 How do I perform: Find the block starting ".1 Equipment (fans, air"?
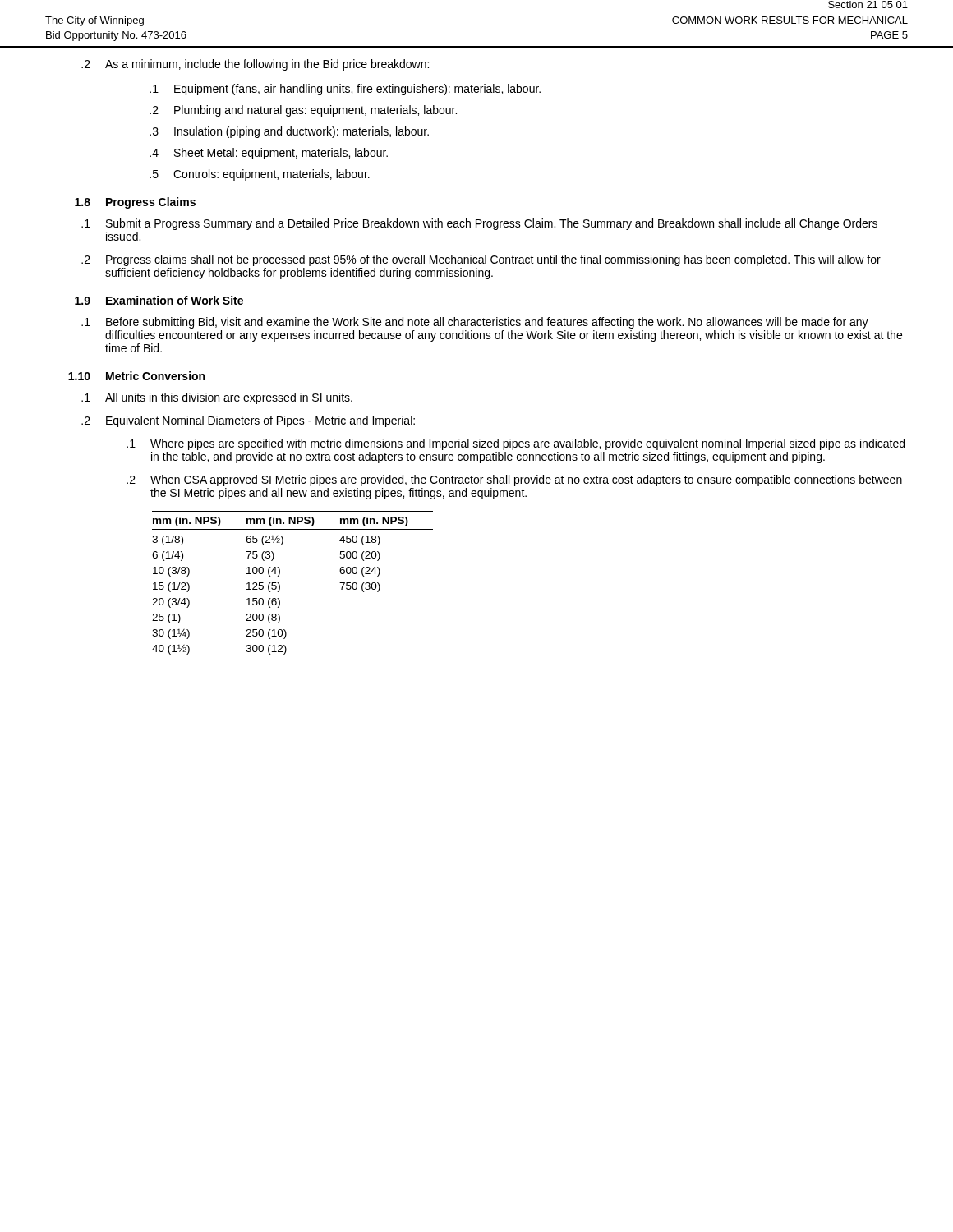[x=476, y=89]
